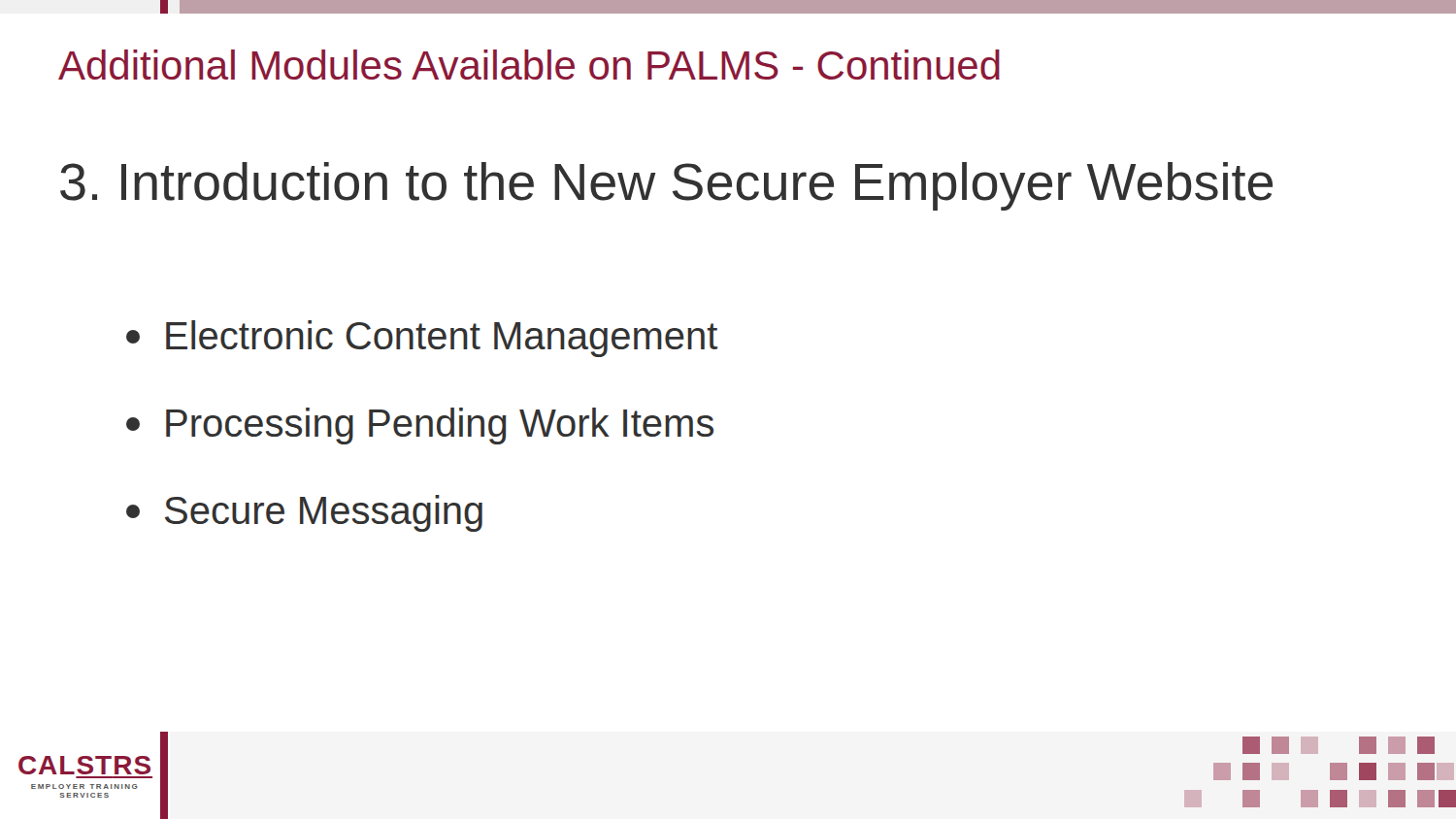
Task: Find the list item that says "Processing Pending Work Items"
Action: [x=420, y=424]
